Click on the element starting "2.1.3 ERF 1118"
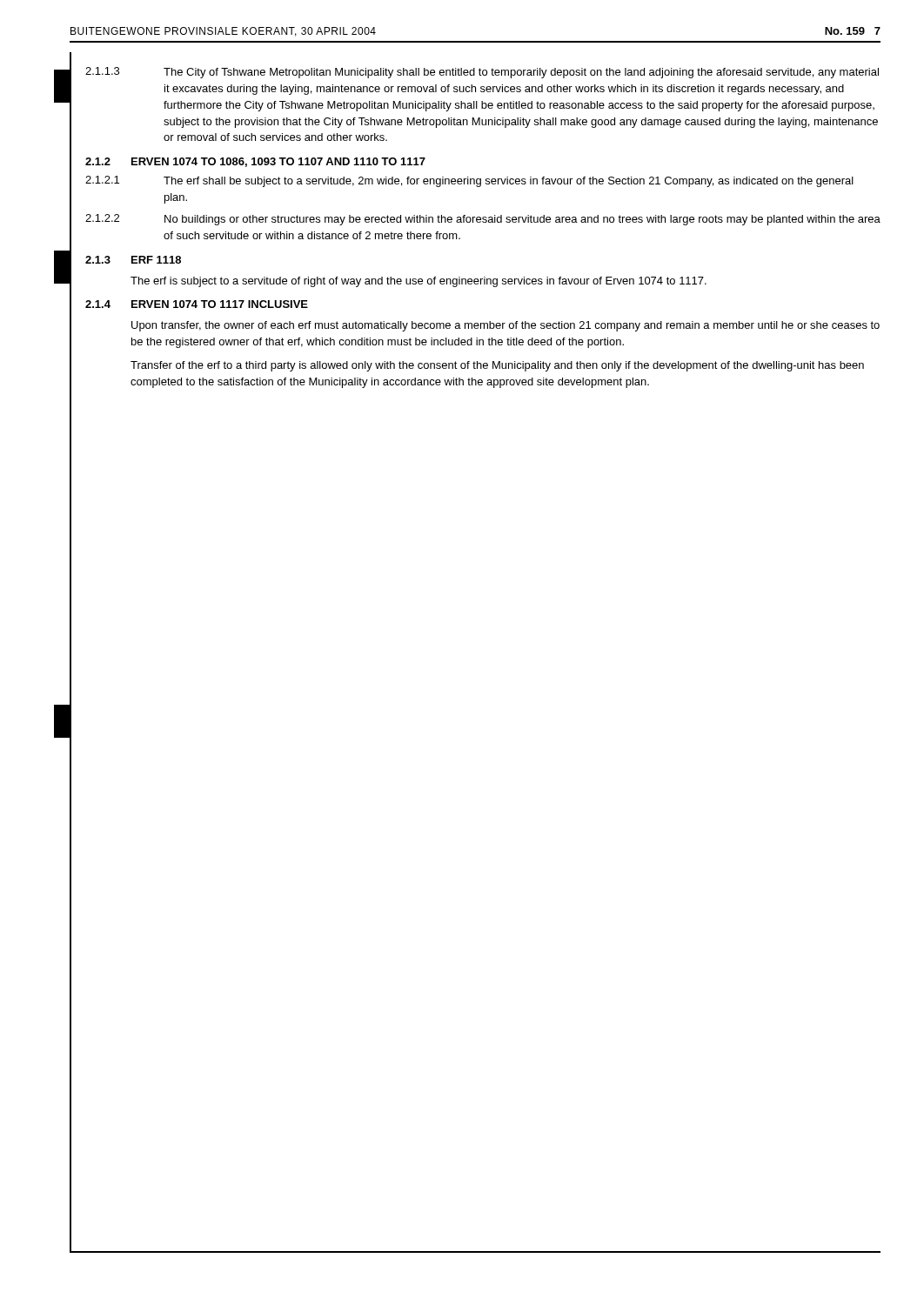Image resolution: width=924 pixels, height=1305 pixels. (133, 259)
